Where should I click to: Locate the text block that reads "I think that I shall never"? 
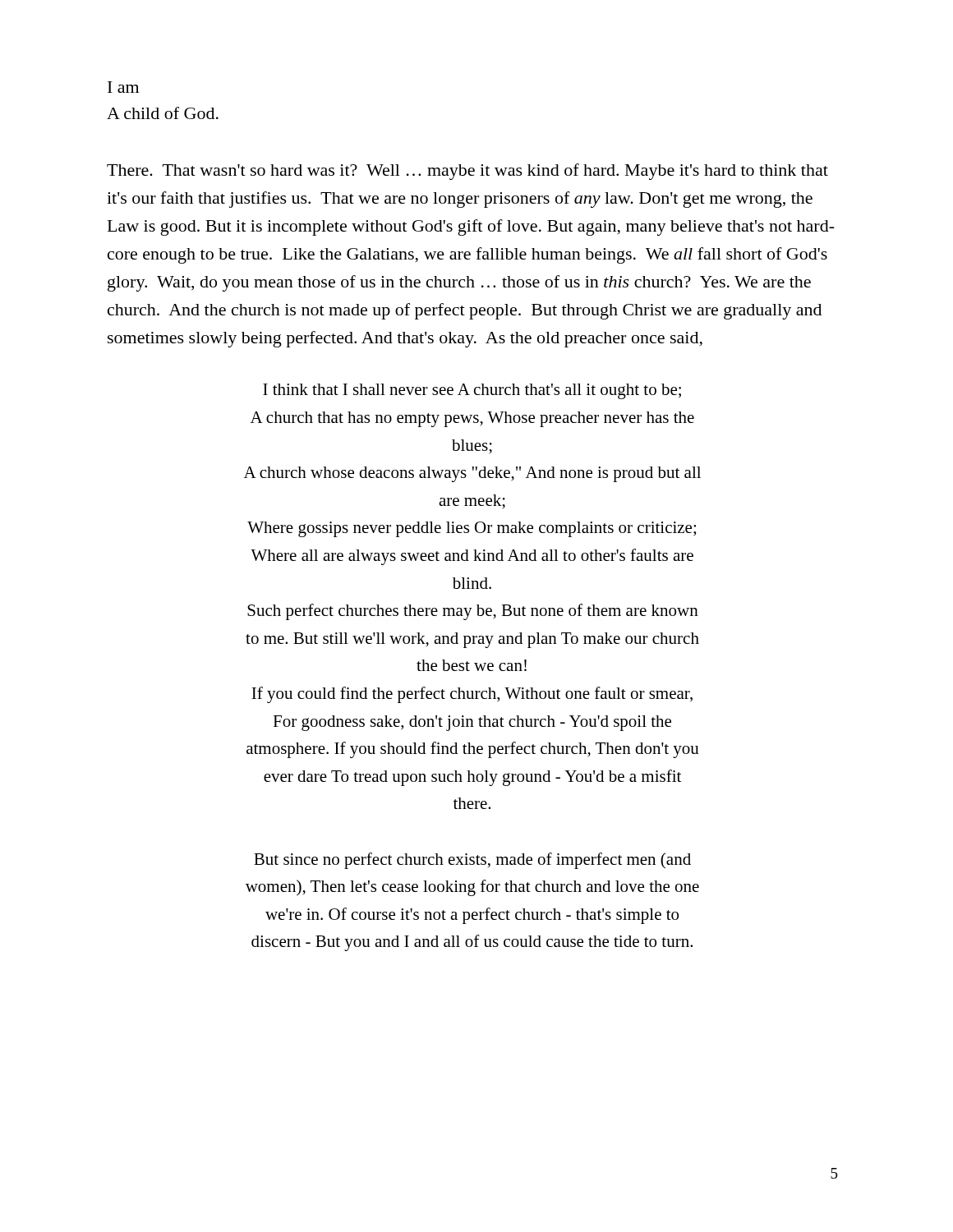click(x=472, y=666)
